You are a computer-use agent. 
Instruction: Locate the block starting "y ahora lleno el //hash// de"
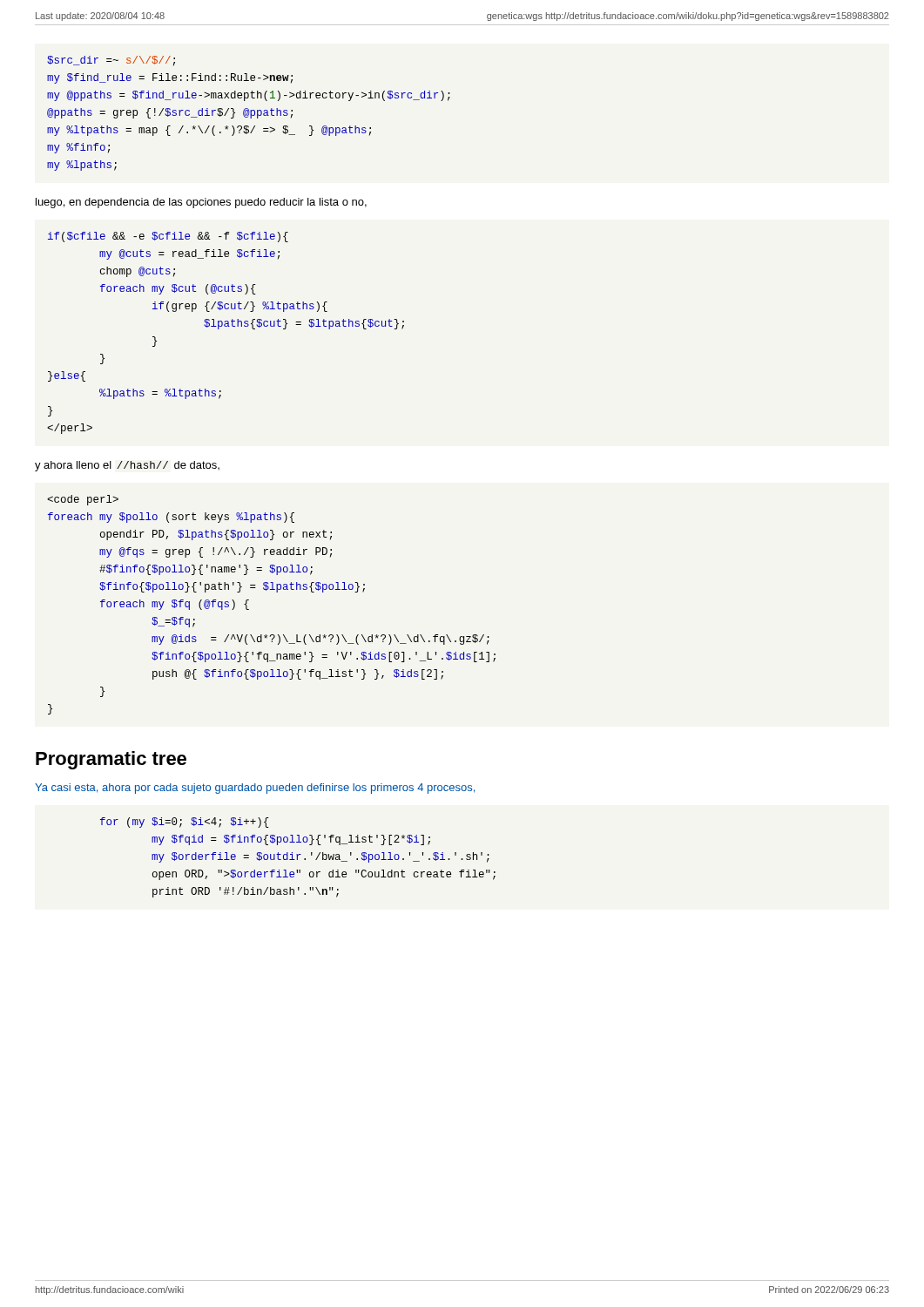point(128,465)
